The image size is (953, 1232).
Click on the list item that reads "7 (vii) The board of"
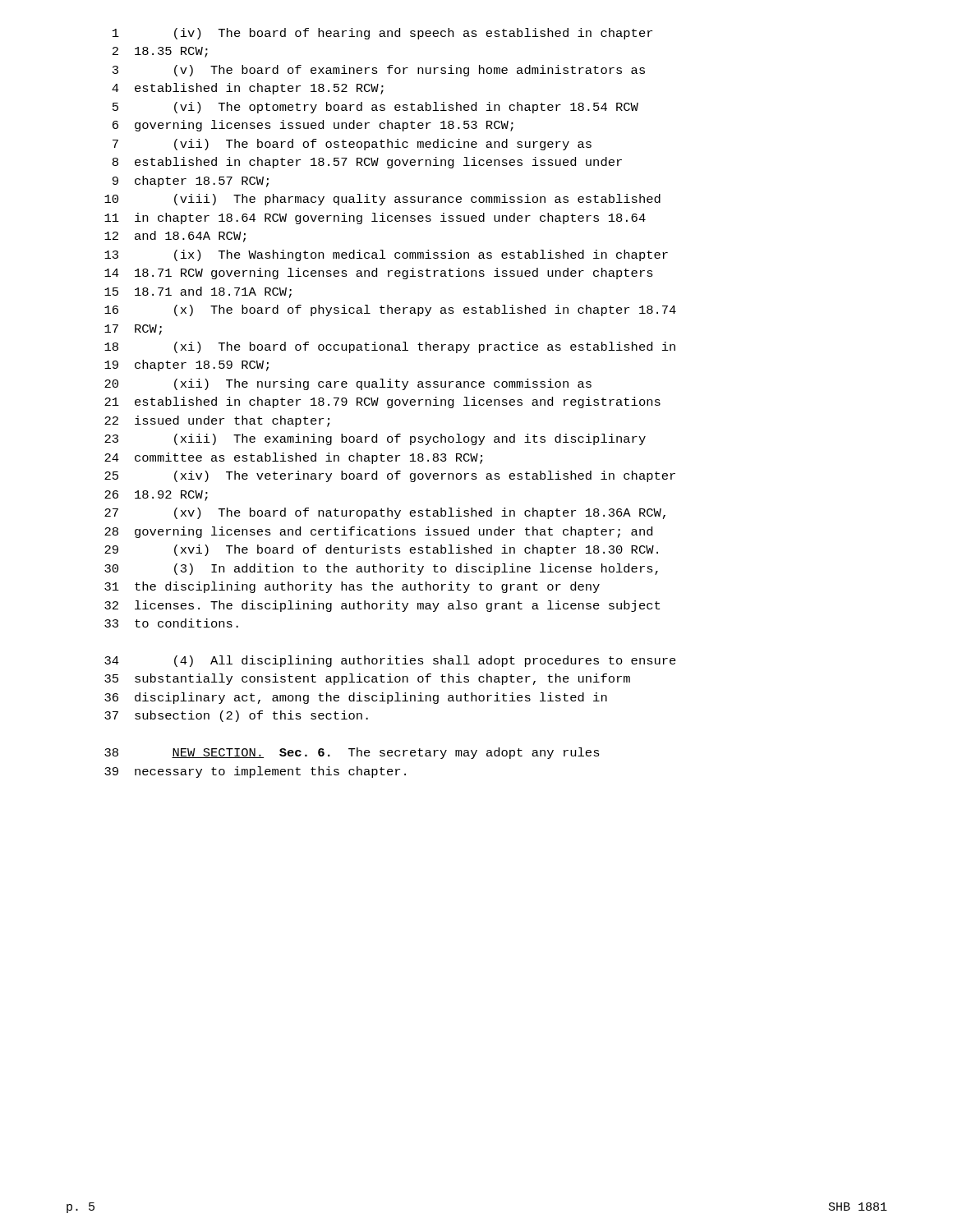point(481,163)
